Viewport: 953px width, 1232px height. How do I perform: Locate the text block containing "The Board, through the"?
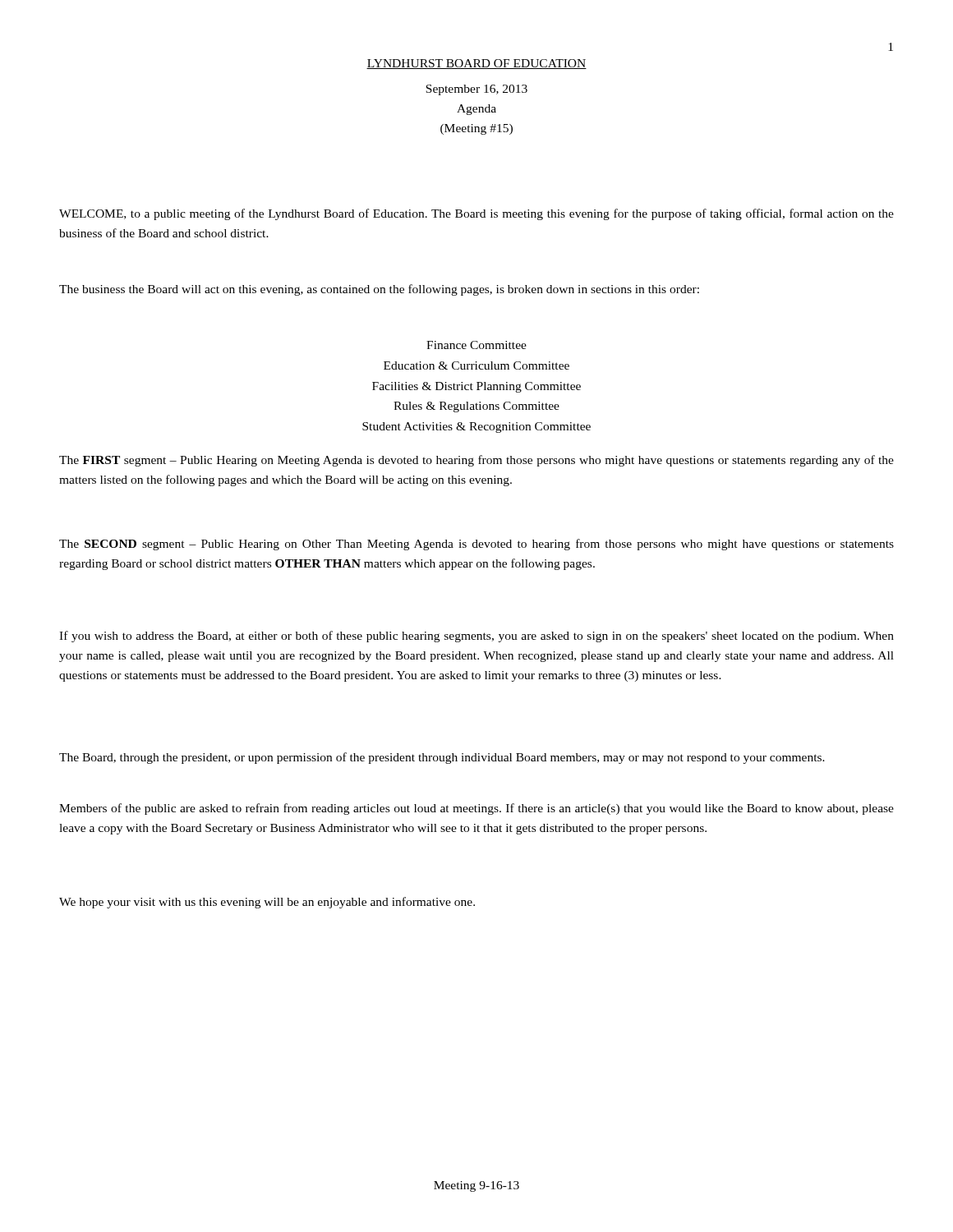click(442, 757)
